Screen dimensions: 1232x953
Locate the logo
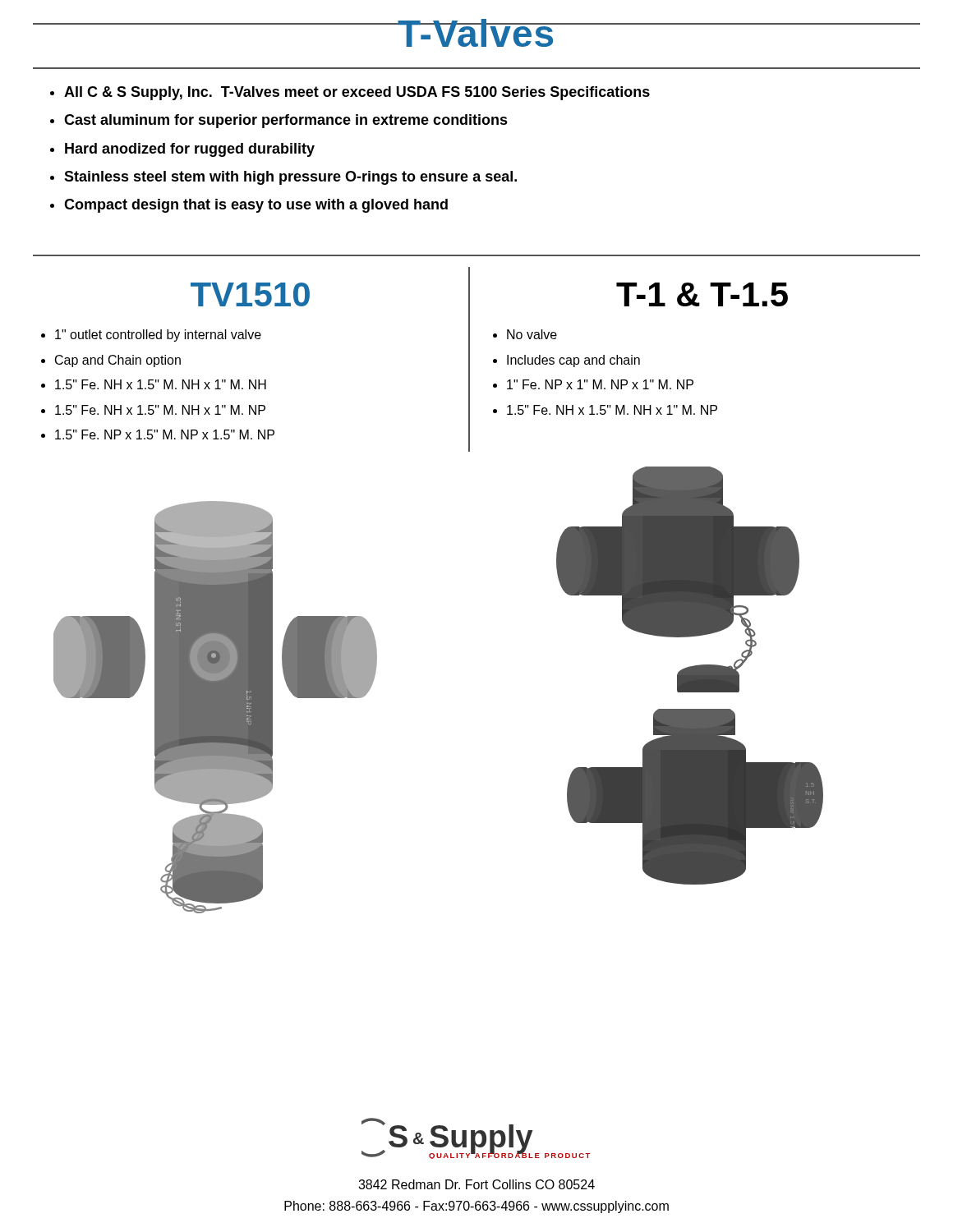[476, 1139]
